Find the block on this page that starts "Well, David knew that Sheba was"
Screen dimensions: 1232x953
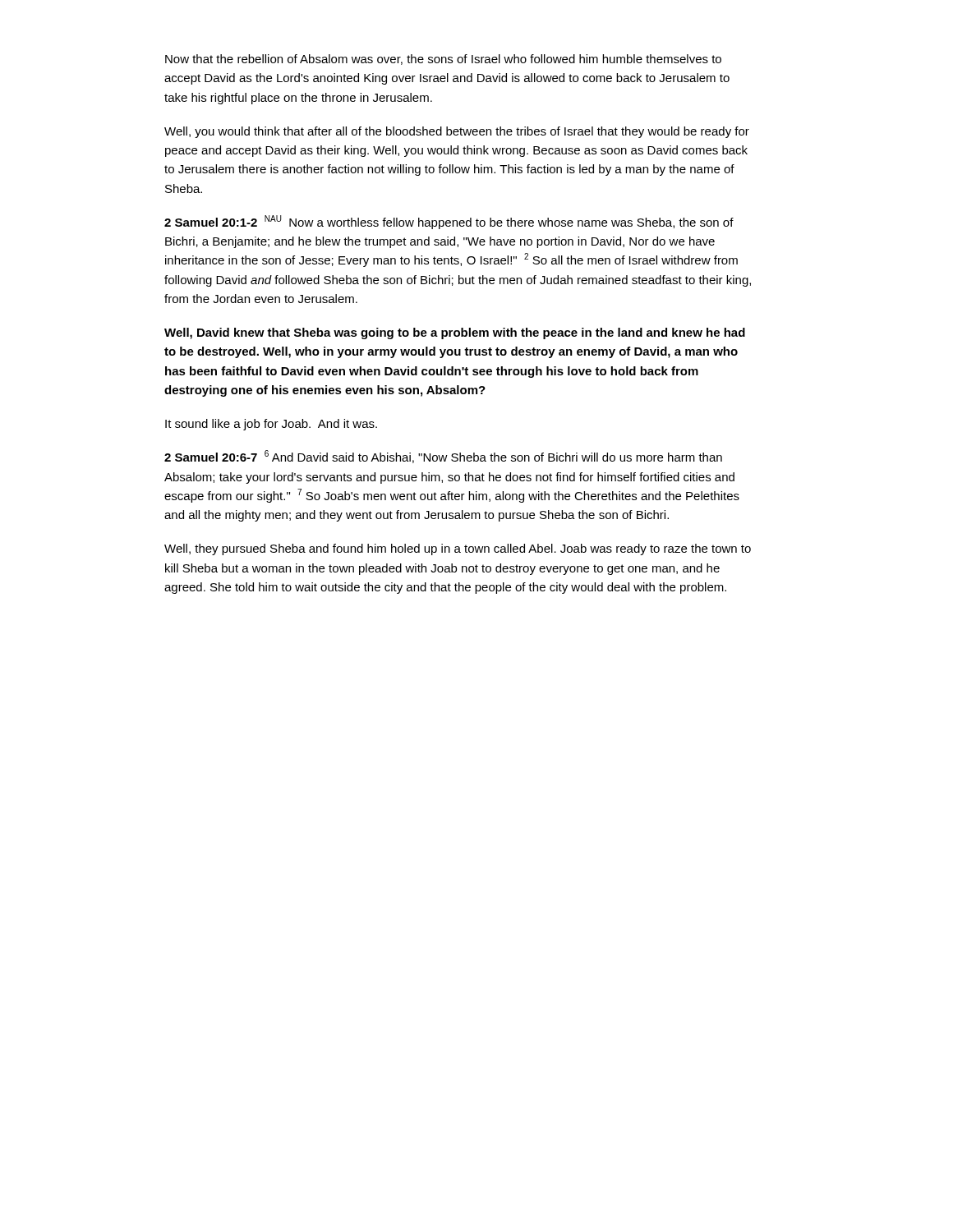pyautogui.click(x=455, y=361)
